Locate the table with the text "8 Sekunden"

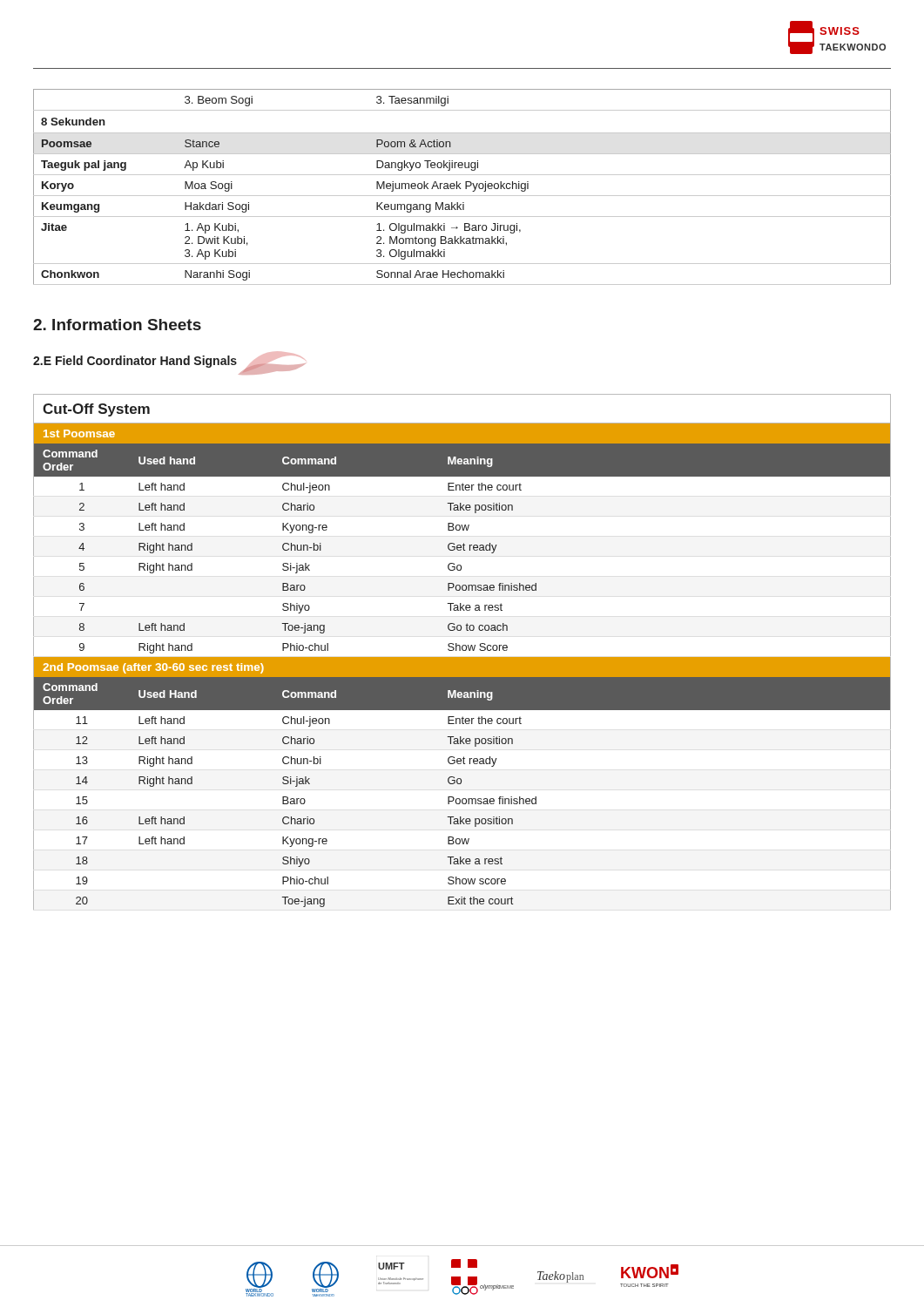click(462, 187)
